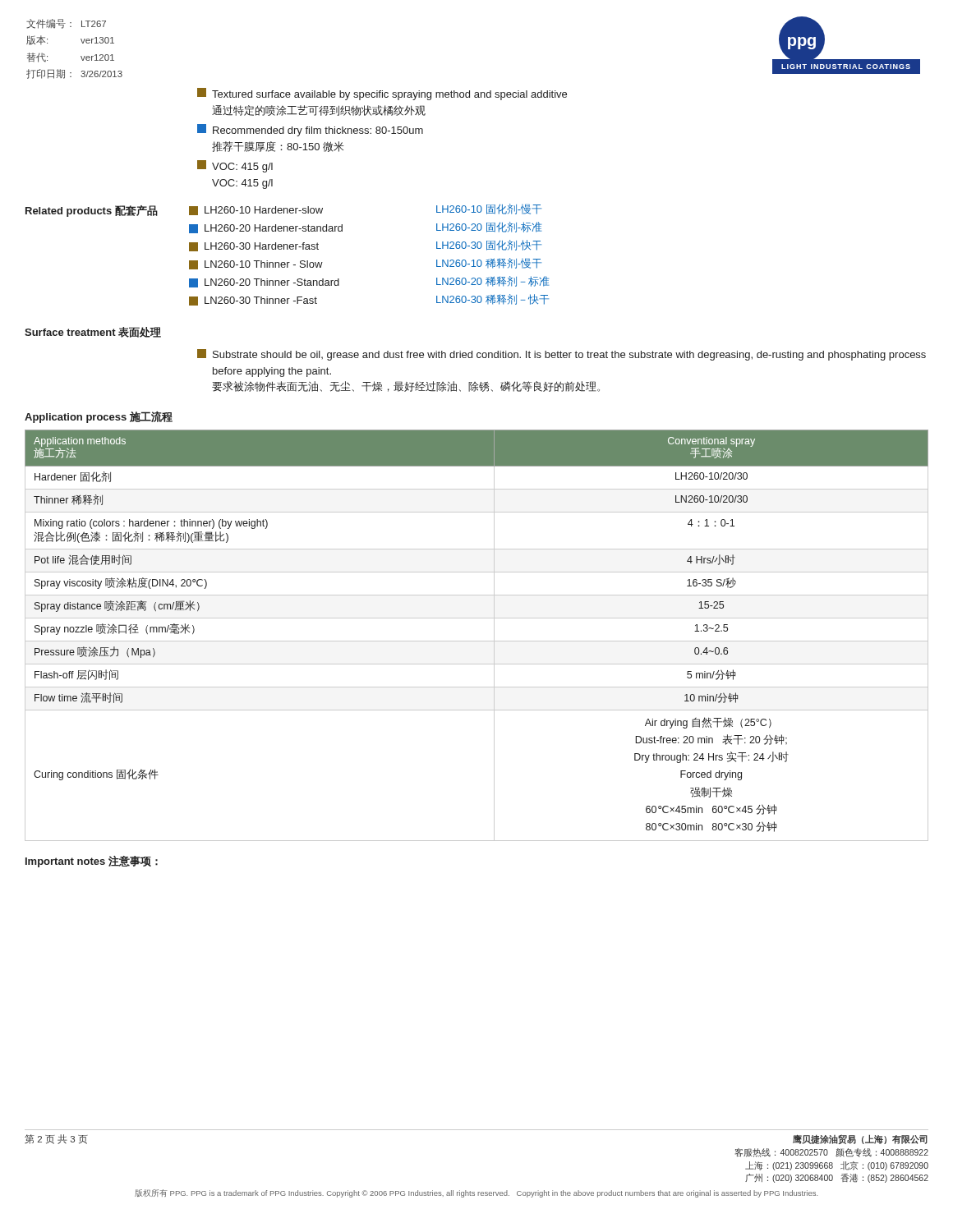Viewport: 953px width, 1232px height.
Task: Select the list item that reads "LH260-20 Hardener-standard LH260-20 固化剂-标准"
Action: coord(263,227)
